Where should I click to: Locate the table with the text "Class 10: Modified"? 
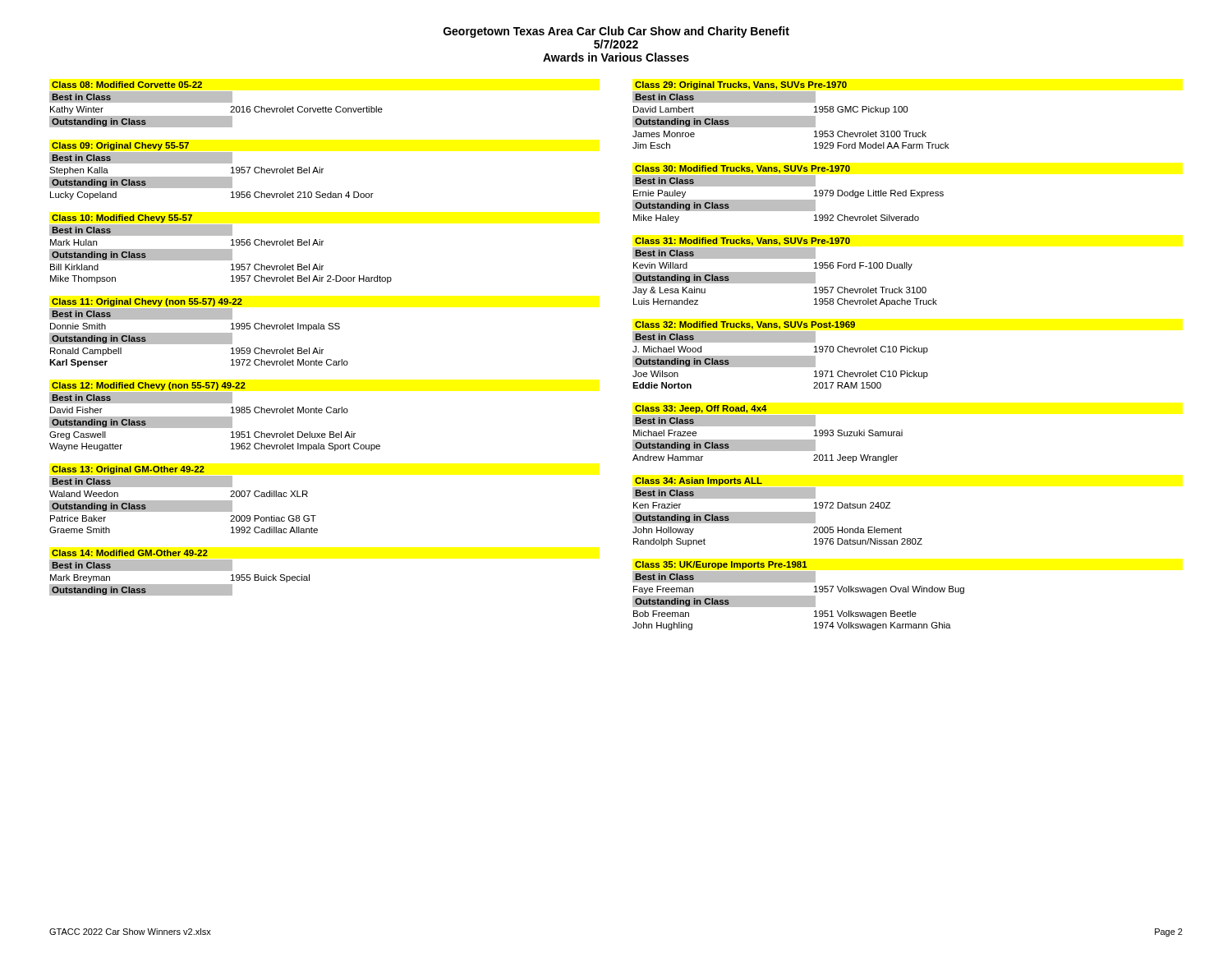click(324, 248)
